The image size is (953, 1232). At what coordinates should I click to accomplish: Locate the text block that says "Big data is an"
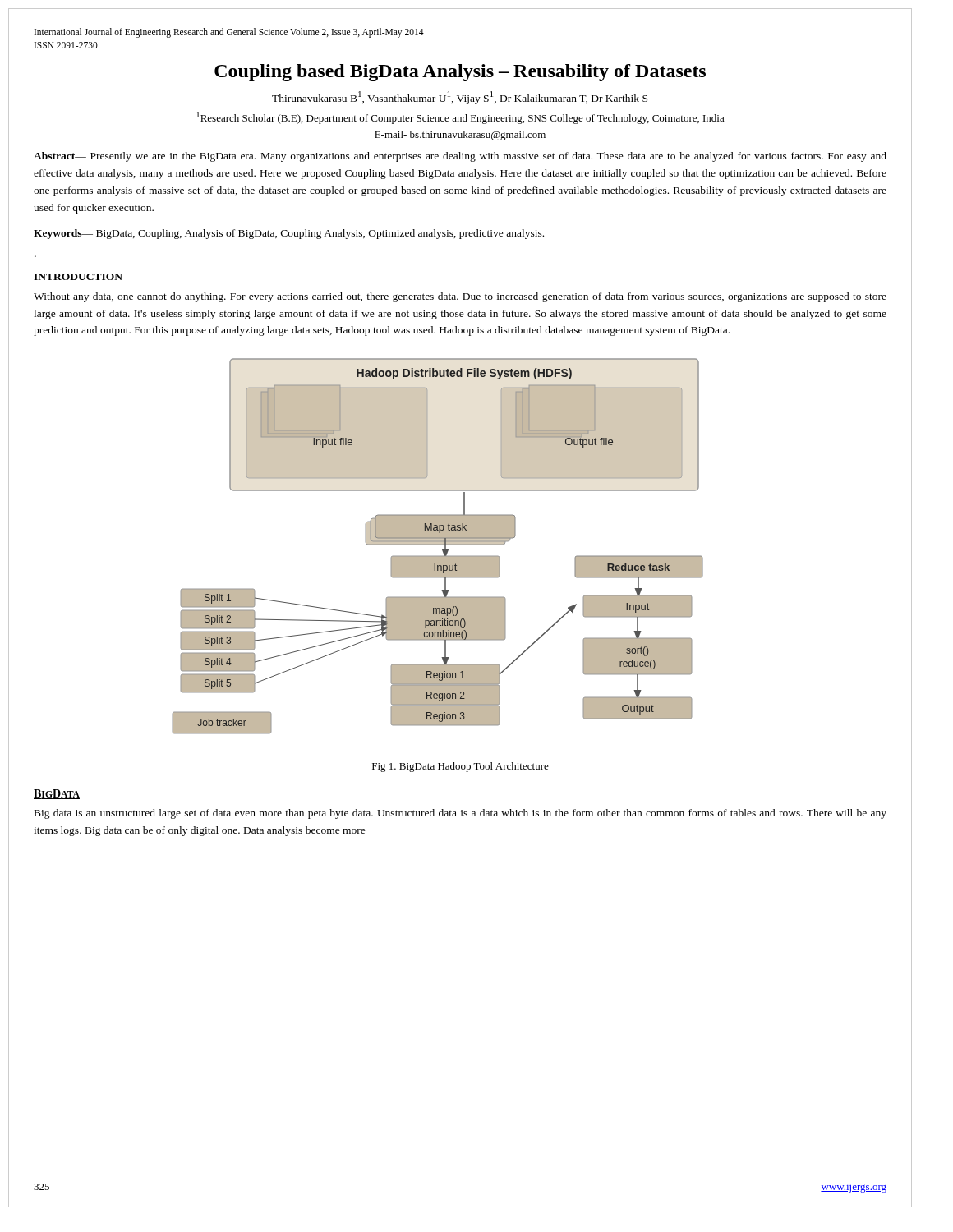(x=460, y=822)
